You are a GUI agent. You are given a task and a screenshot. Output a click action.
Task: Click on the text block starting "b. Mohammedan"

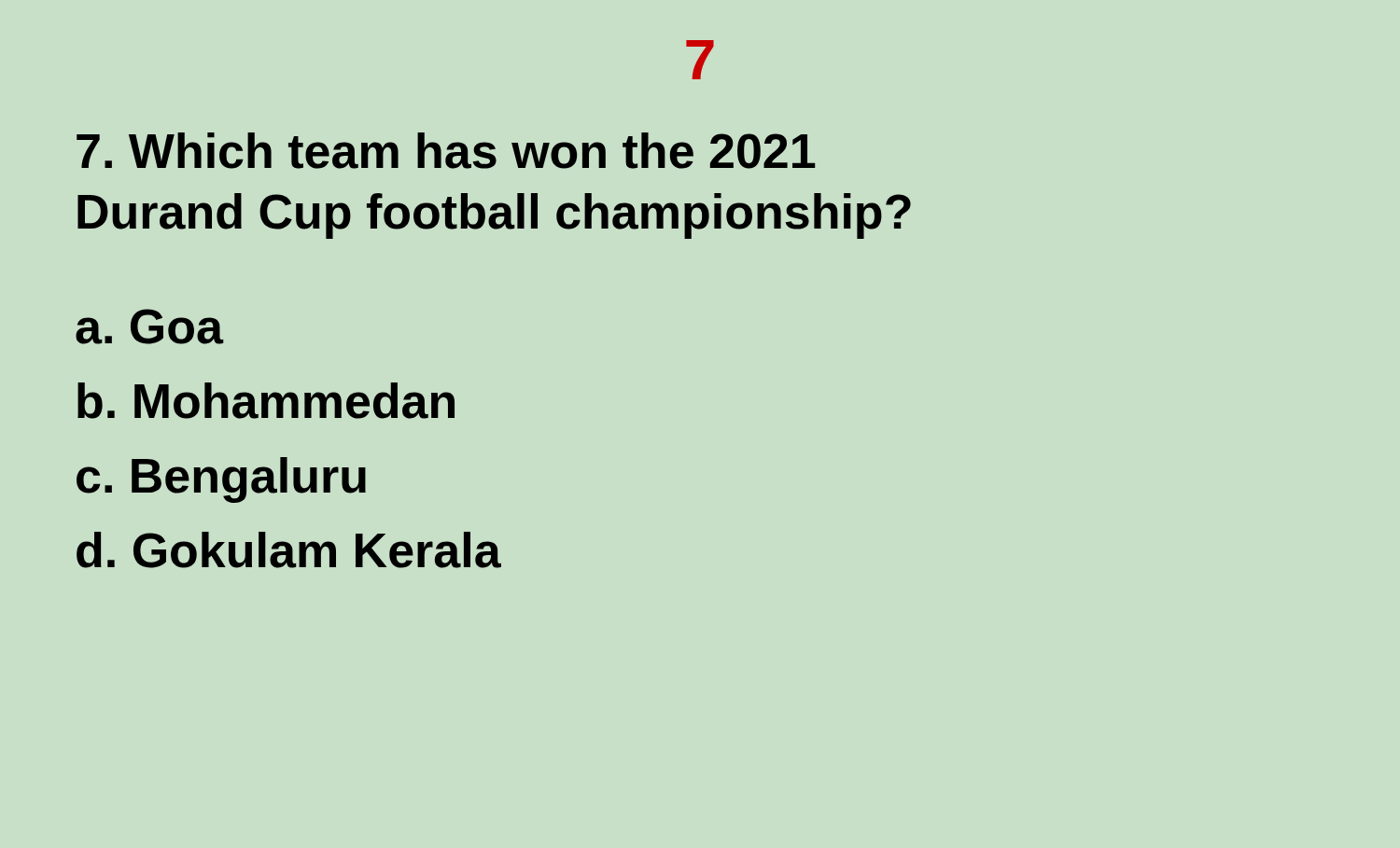[x=266, y=401]
